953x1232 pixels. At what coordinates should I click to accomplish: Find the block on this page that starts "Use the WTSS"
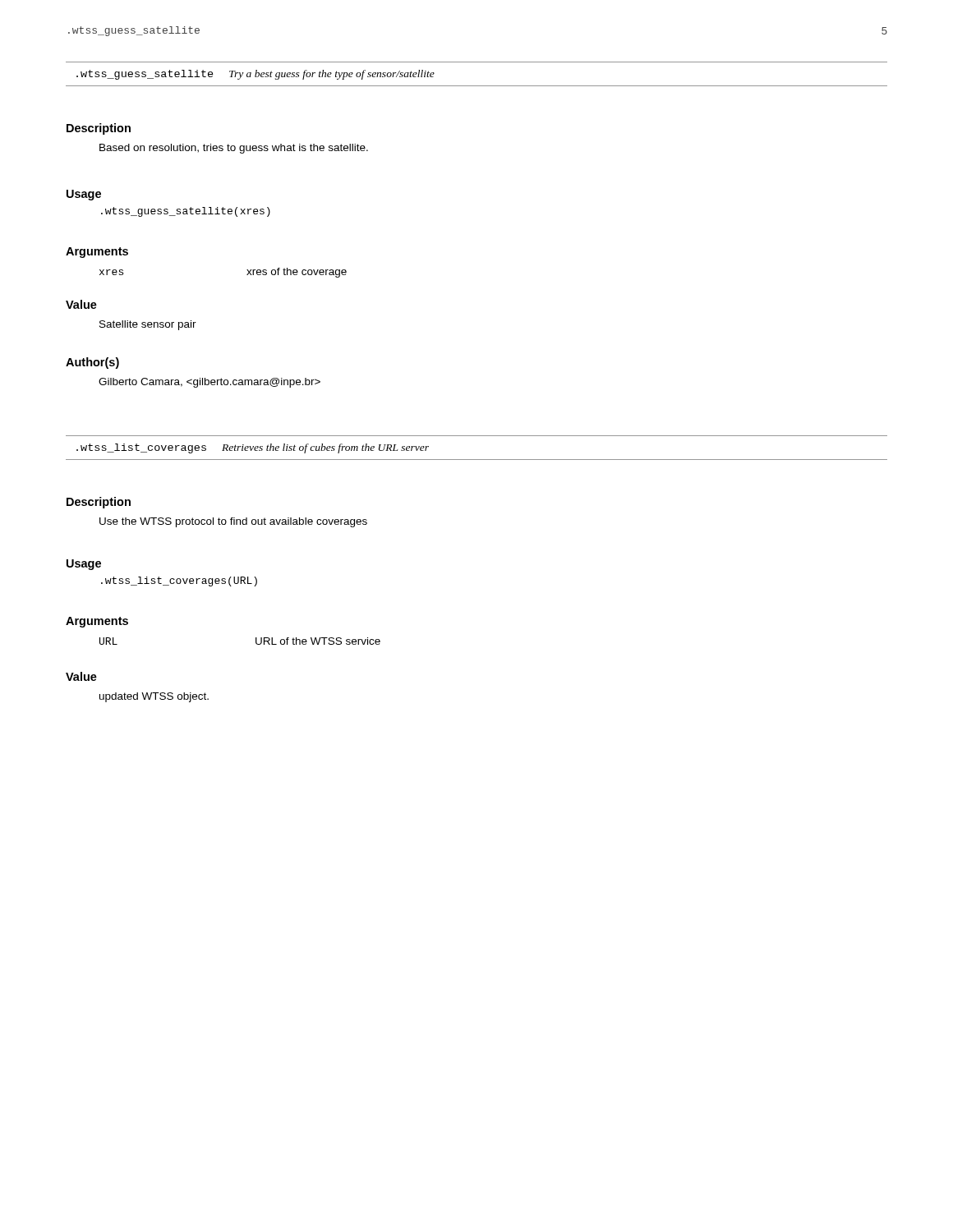pos(233,521)
